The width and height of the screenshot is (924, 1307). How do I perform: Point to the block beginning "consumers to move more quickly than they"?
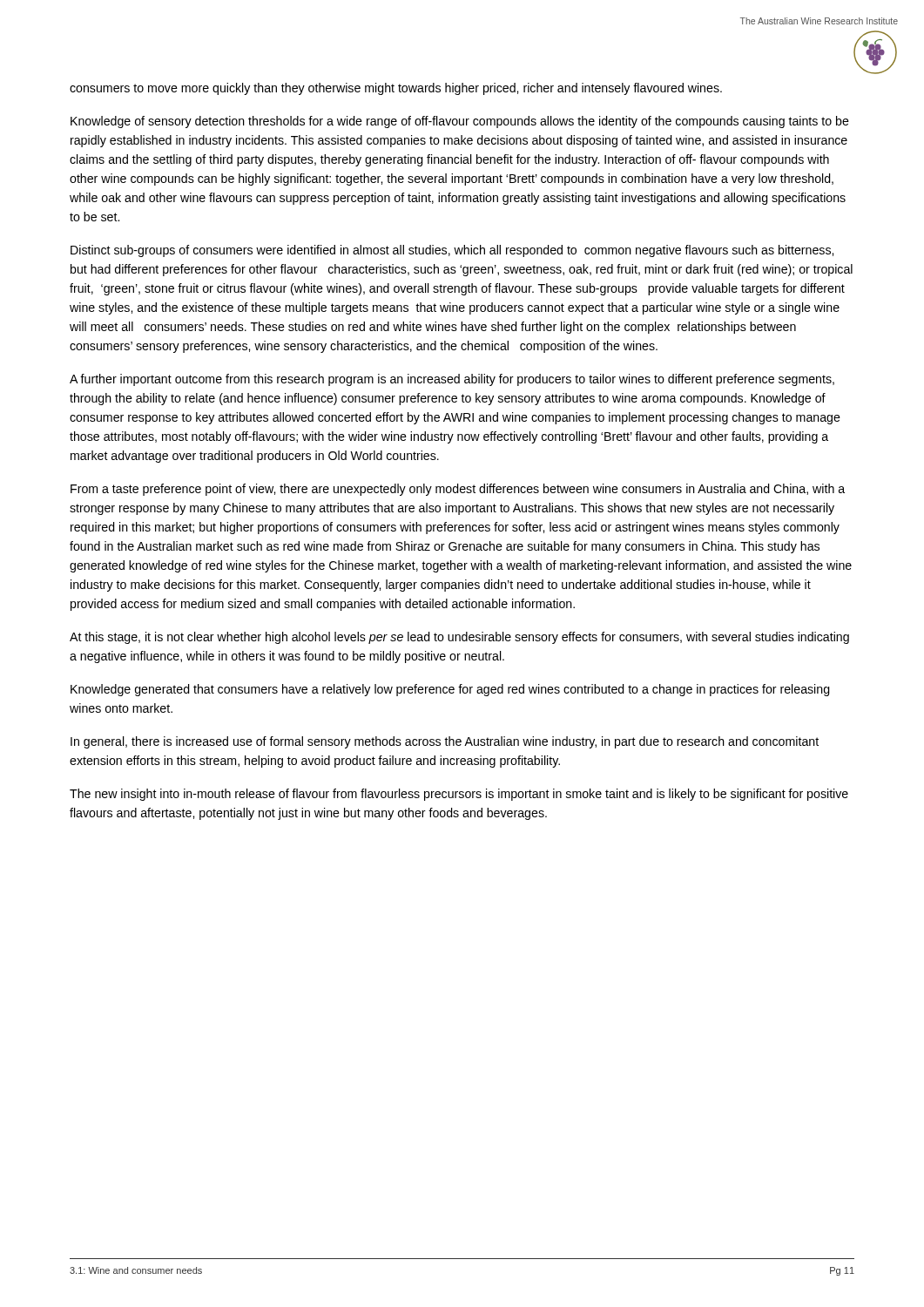tap(396, 88)
